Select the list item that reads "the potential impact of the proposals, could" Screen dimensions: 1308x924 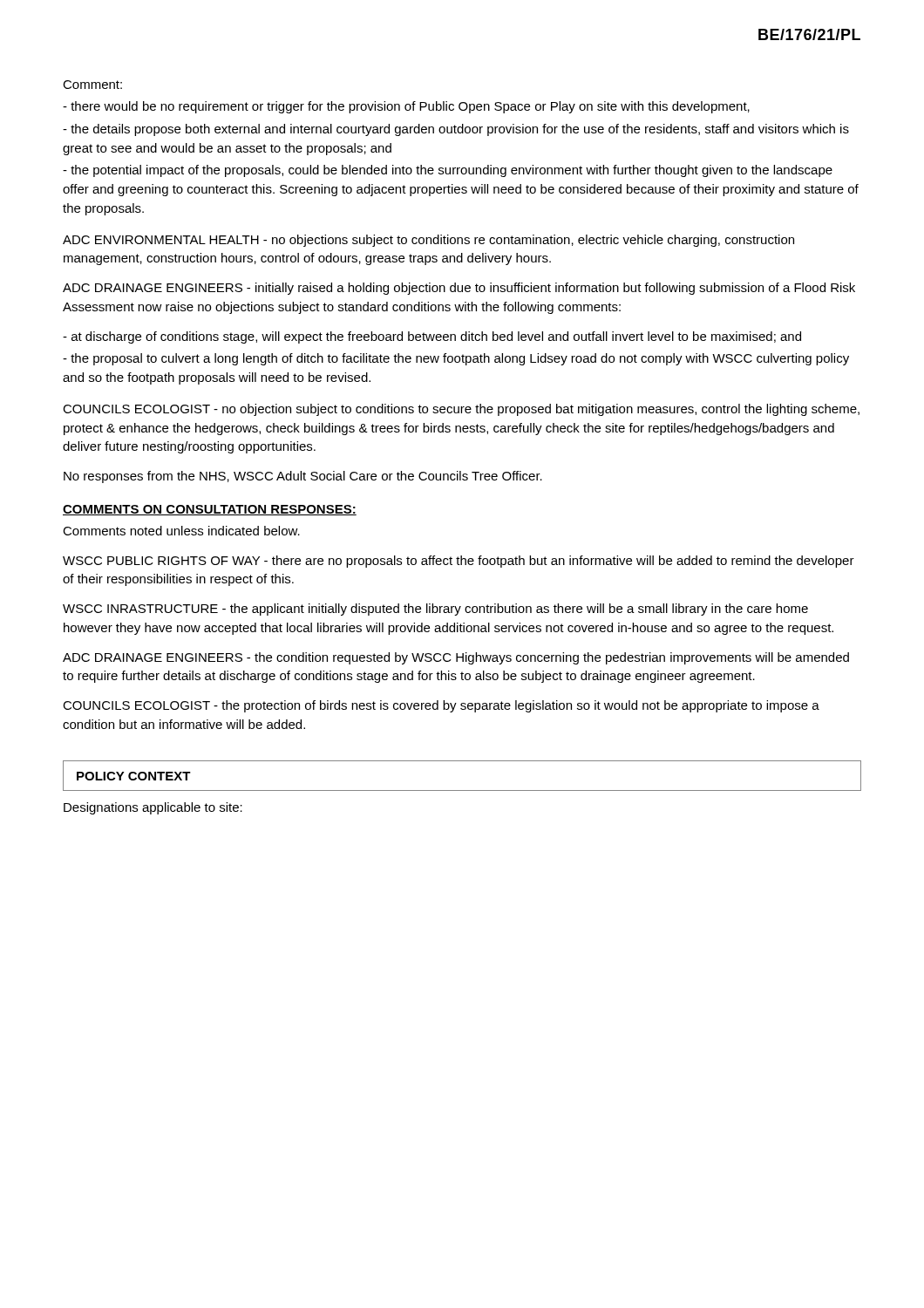click(461, 189)
